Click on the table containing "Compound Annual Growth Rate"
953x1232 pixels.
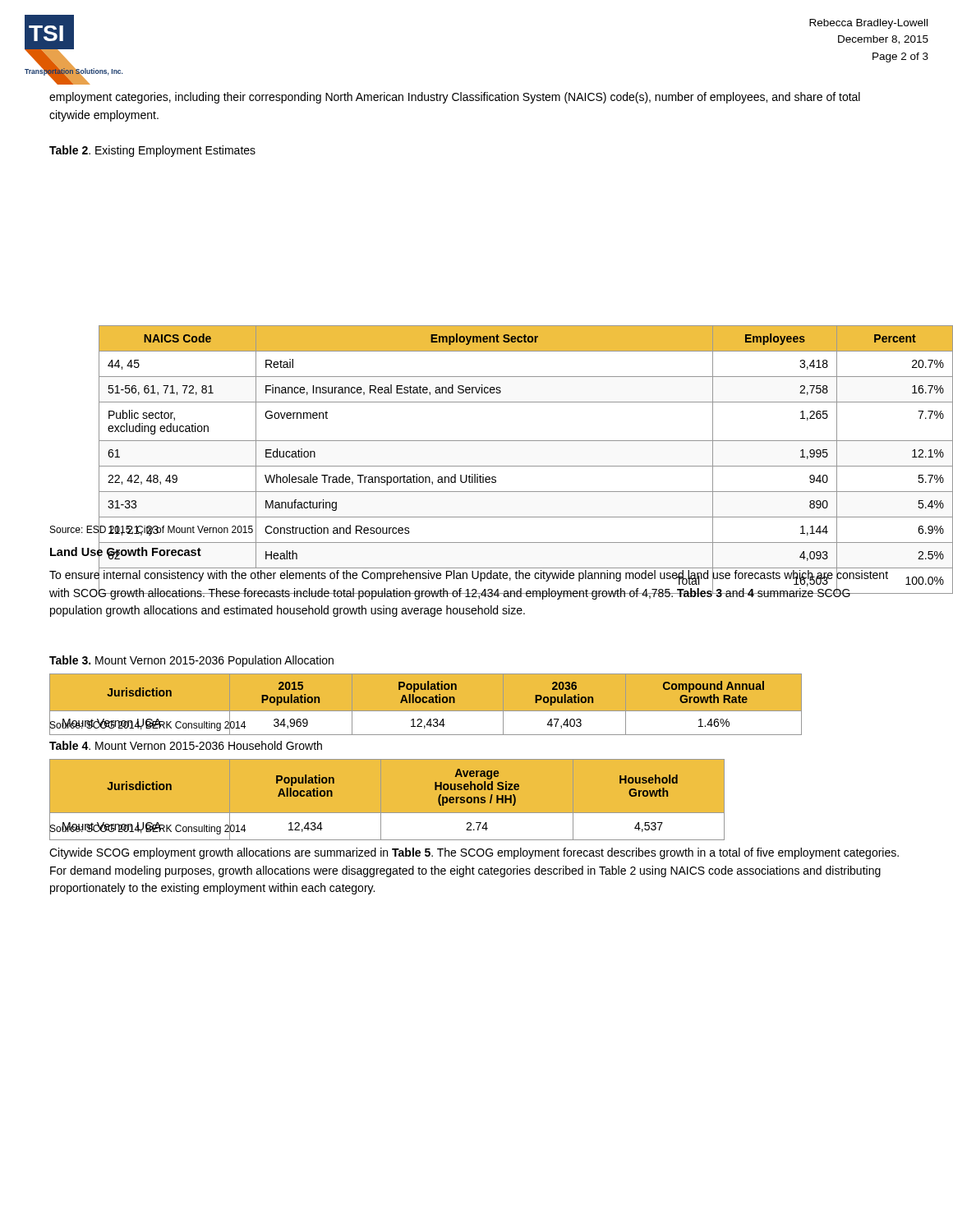[426, 704]
